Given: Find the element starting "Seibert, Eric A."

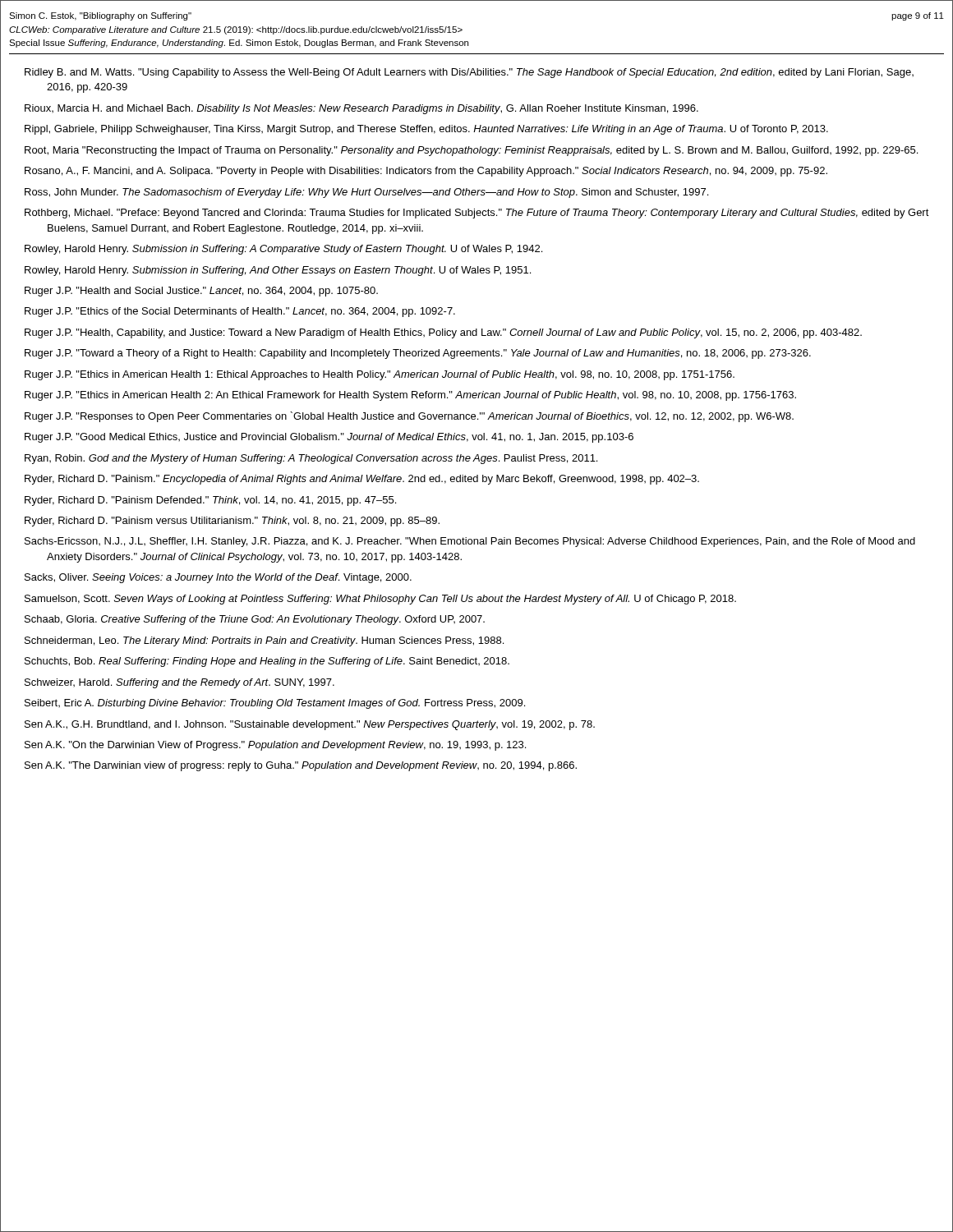Looking at the screenshot, I should point(275,703).
